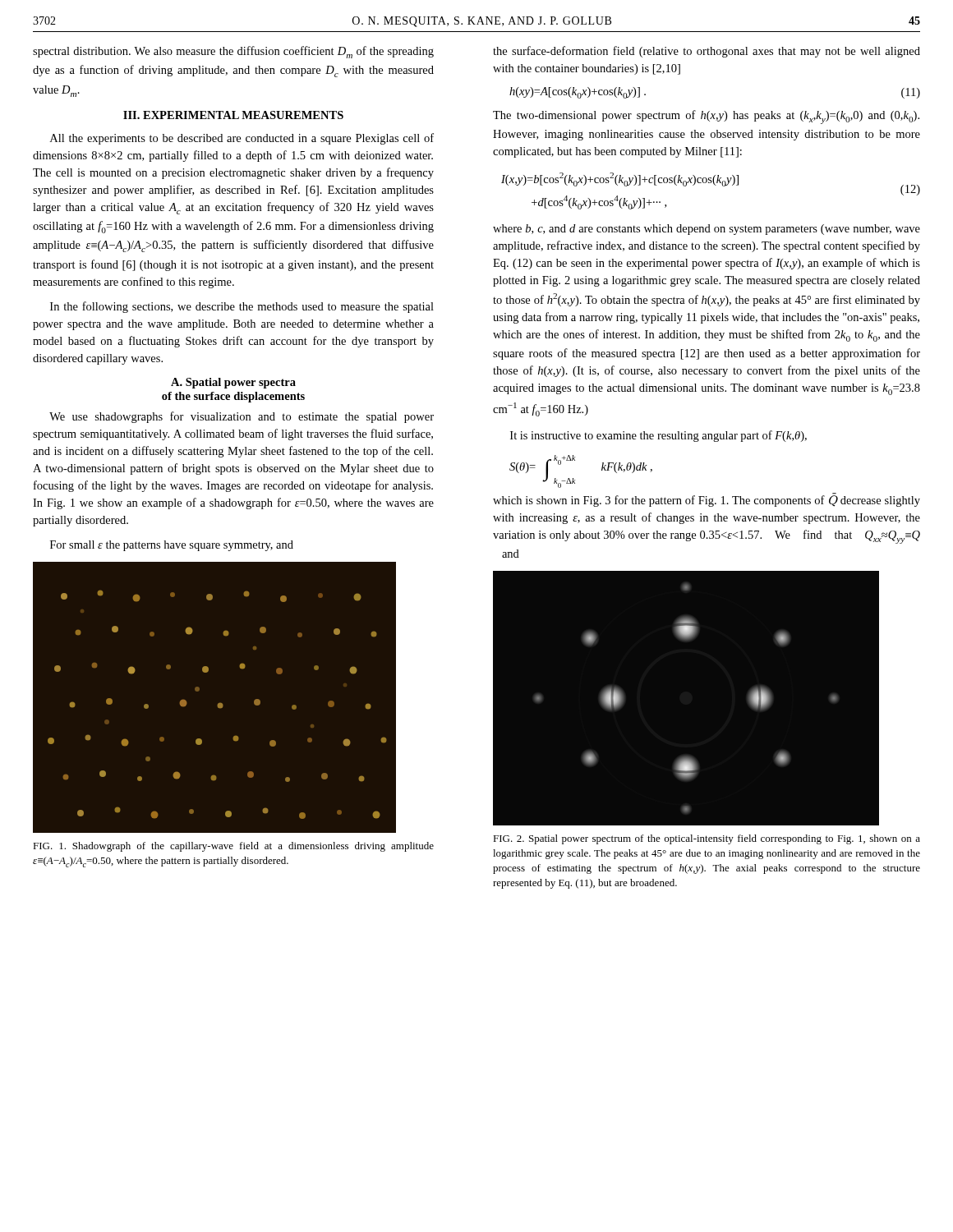Point to the element starting "We use shadowgraphs for visualization and"
The image size is (953, 1232).
pos(233,468)
